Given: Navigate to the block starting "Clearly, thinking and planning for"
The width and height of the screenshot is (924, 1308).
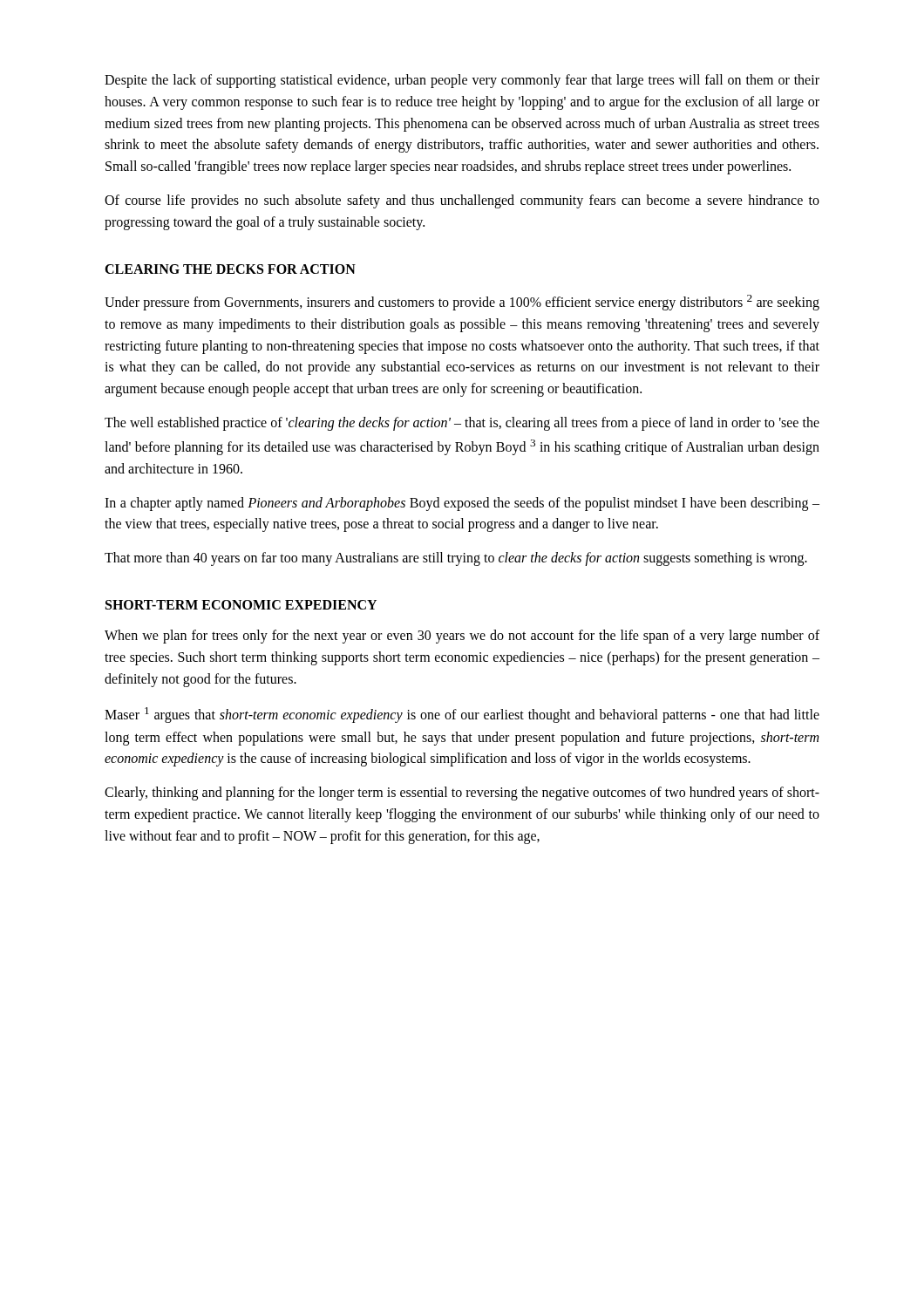Looking at the screenshot, I should point(462,815).
